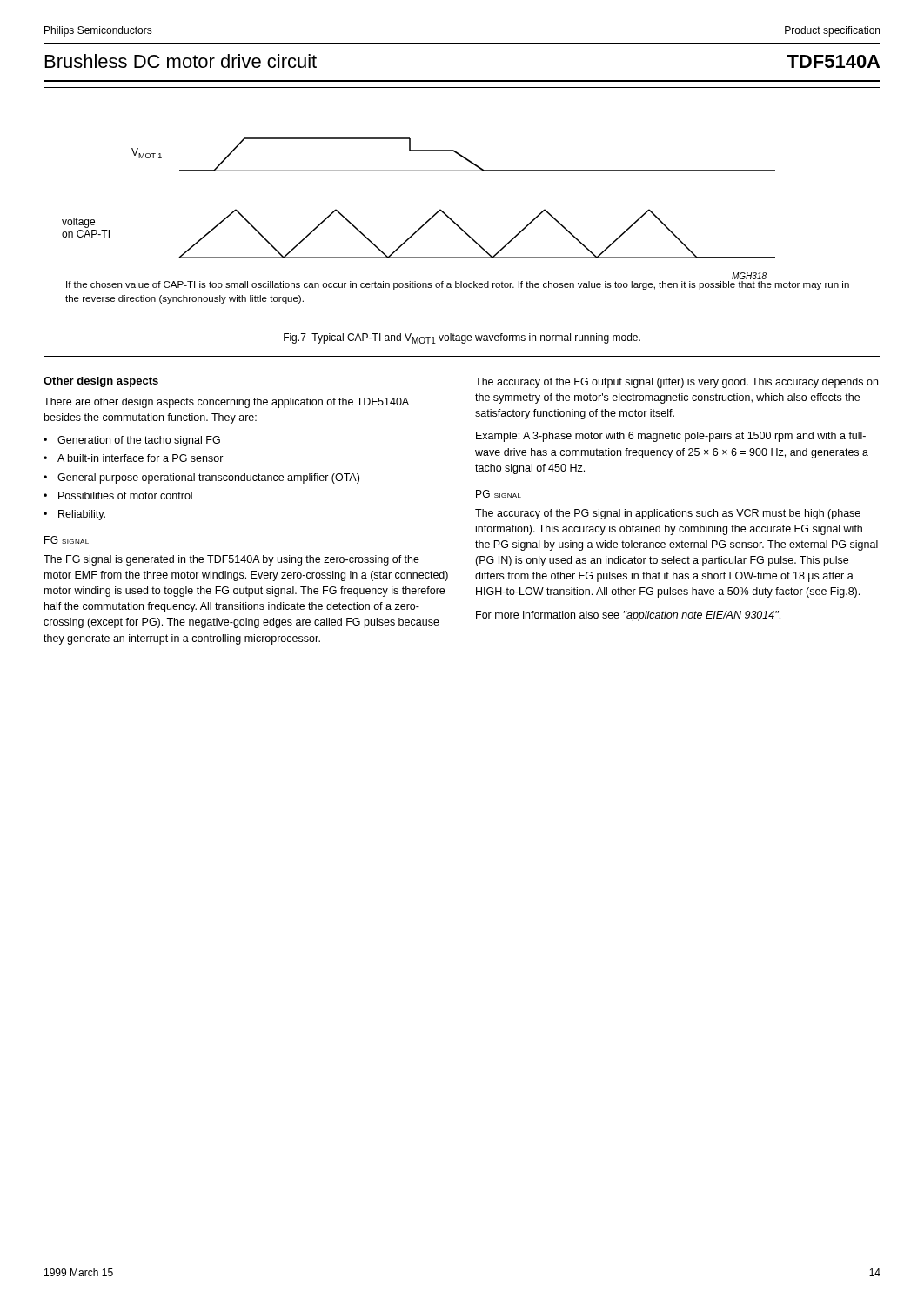Where is the passage that starts "There are other design aspects concerning"?
The width and height of the screenshot is (924, 1305).
pyautogui.click(x=246, y=410)
